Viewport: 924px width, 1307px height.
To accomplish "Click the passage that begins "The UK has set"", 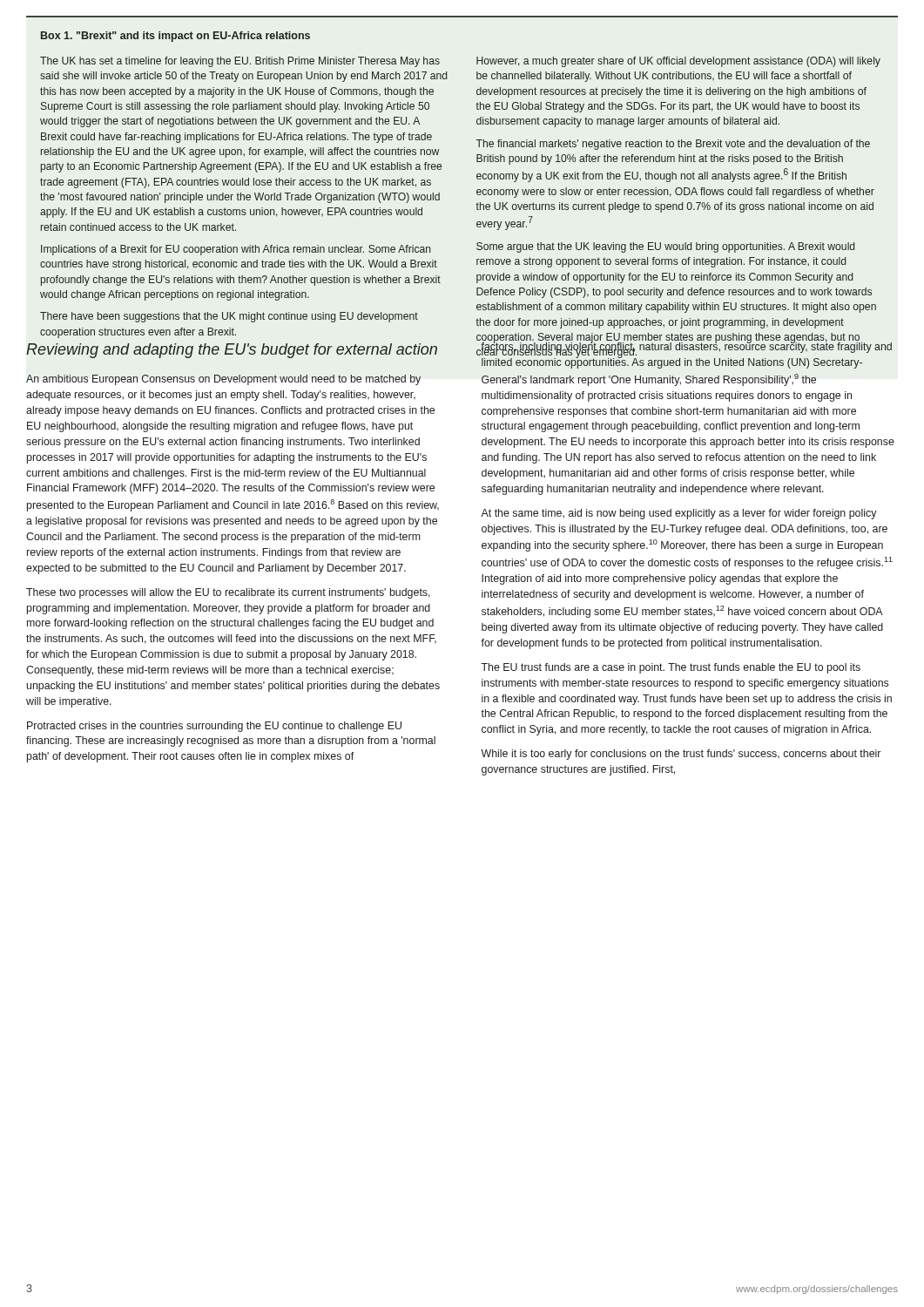I will click(244, 197).
